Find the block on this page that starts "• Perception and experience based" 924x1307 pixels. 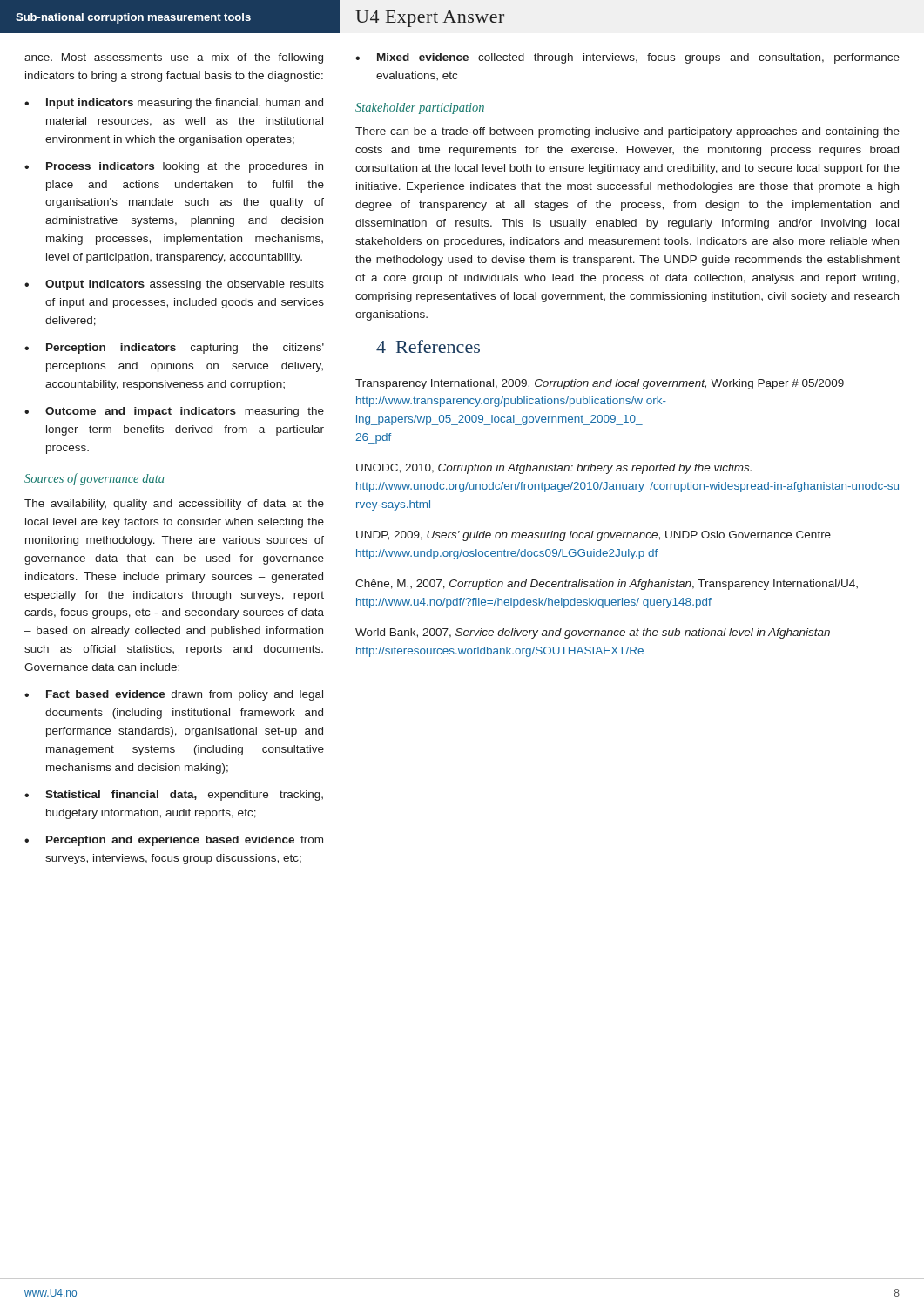coord(174,849)
